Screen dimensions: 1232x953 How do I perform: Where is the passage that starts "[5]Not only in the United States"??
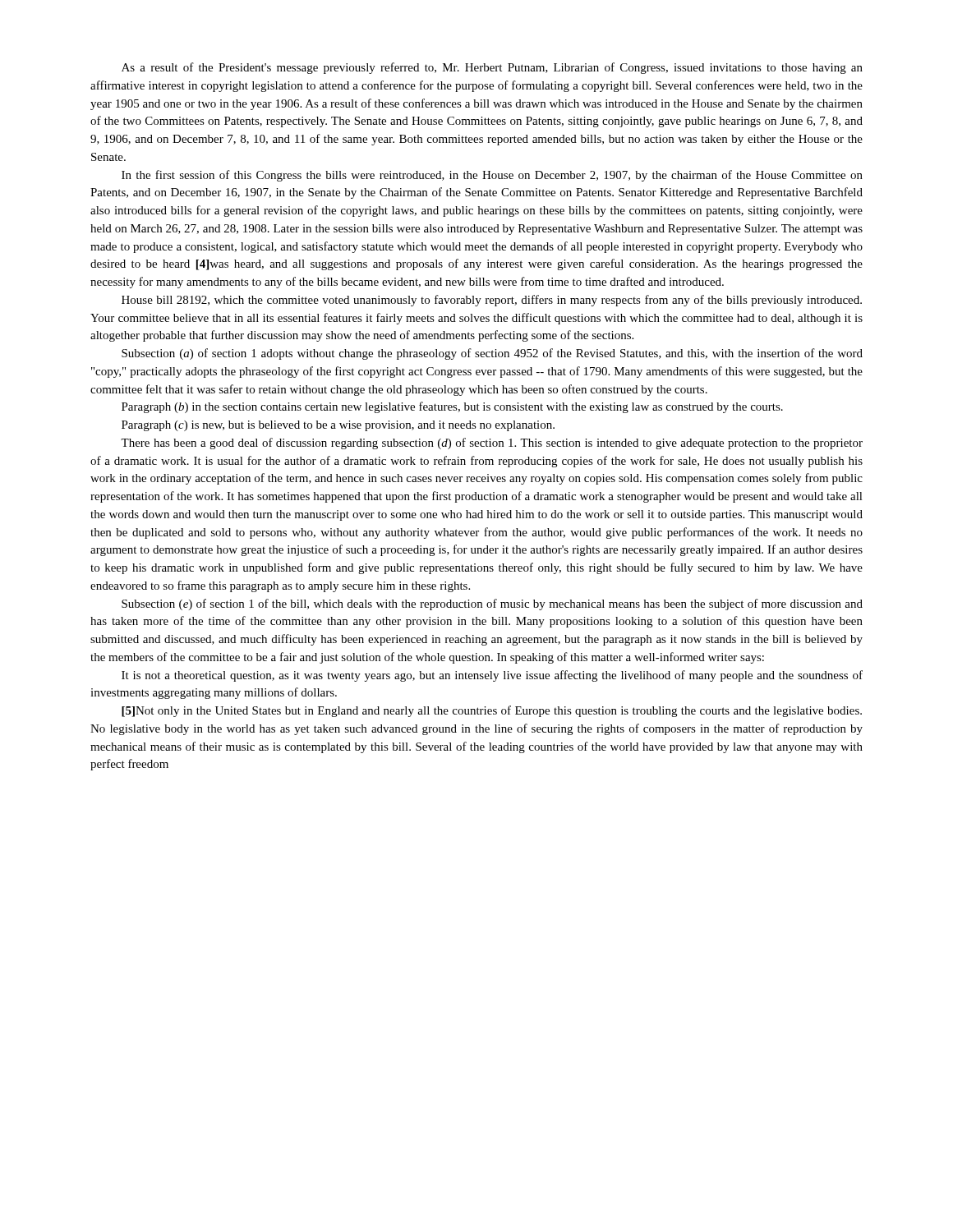point(476,738)
